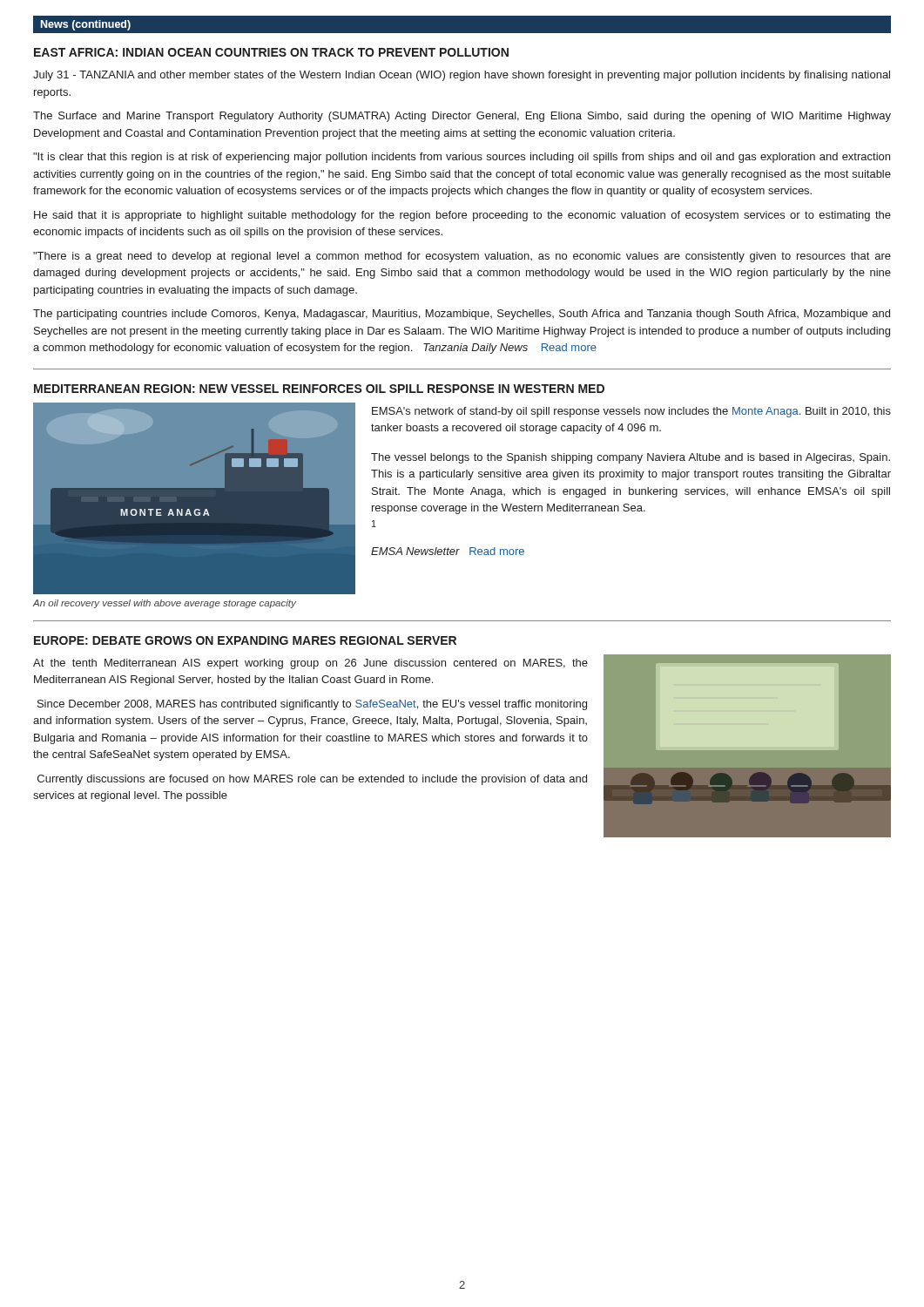Find the block on this page that starts "At the tenth Mediterranean AIS expert working"
This screenshot has height=1307, width=924.
(x=310, y=671)
